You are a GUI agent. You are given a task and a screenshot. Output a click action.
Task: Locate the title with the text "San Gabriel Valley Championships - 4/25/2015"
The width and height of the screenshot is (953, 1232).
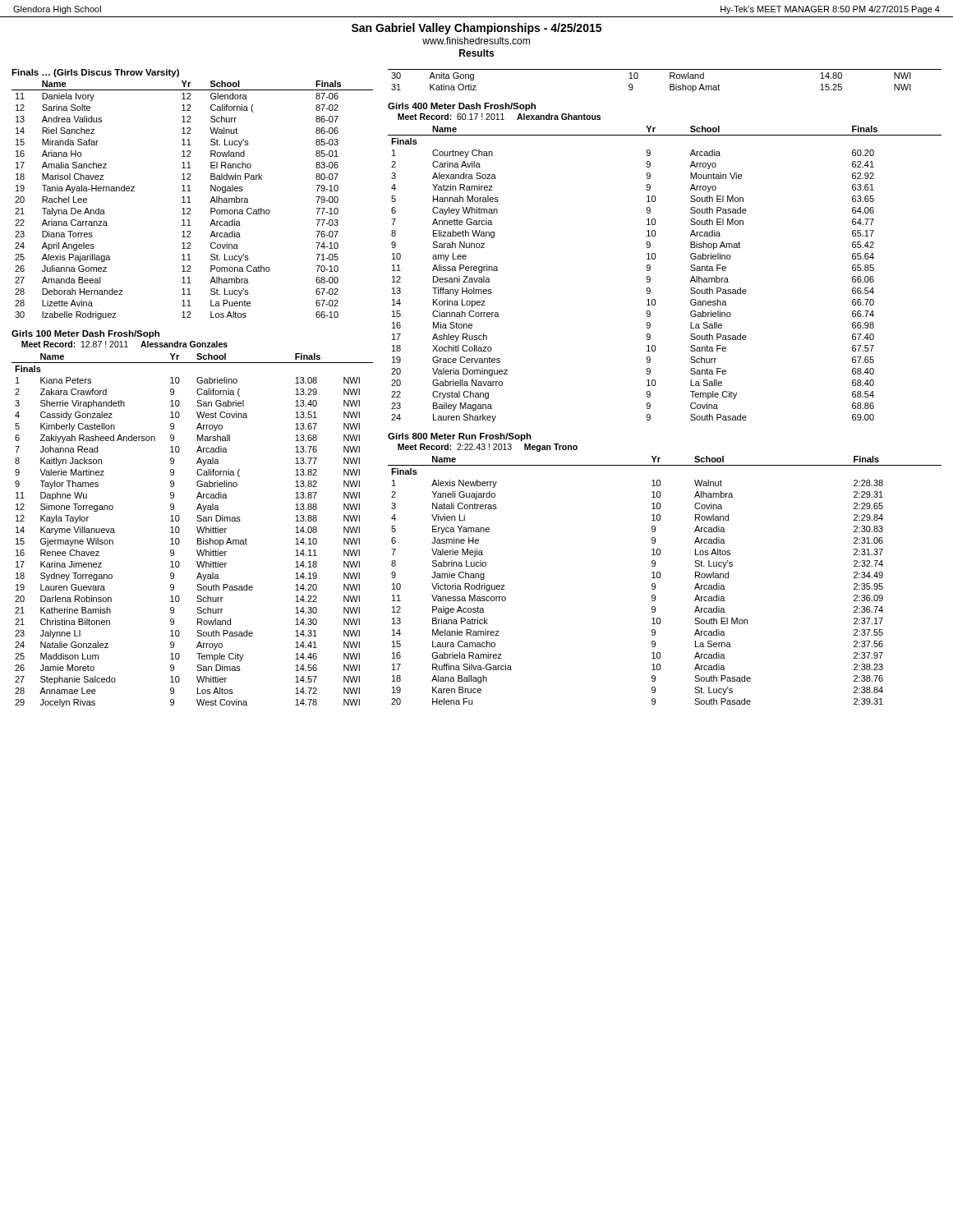476,28
